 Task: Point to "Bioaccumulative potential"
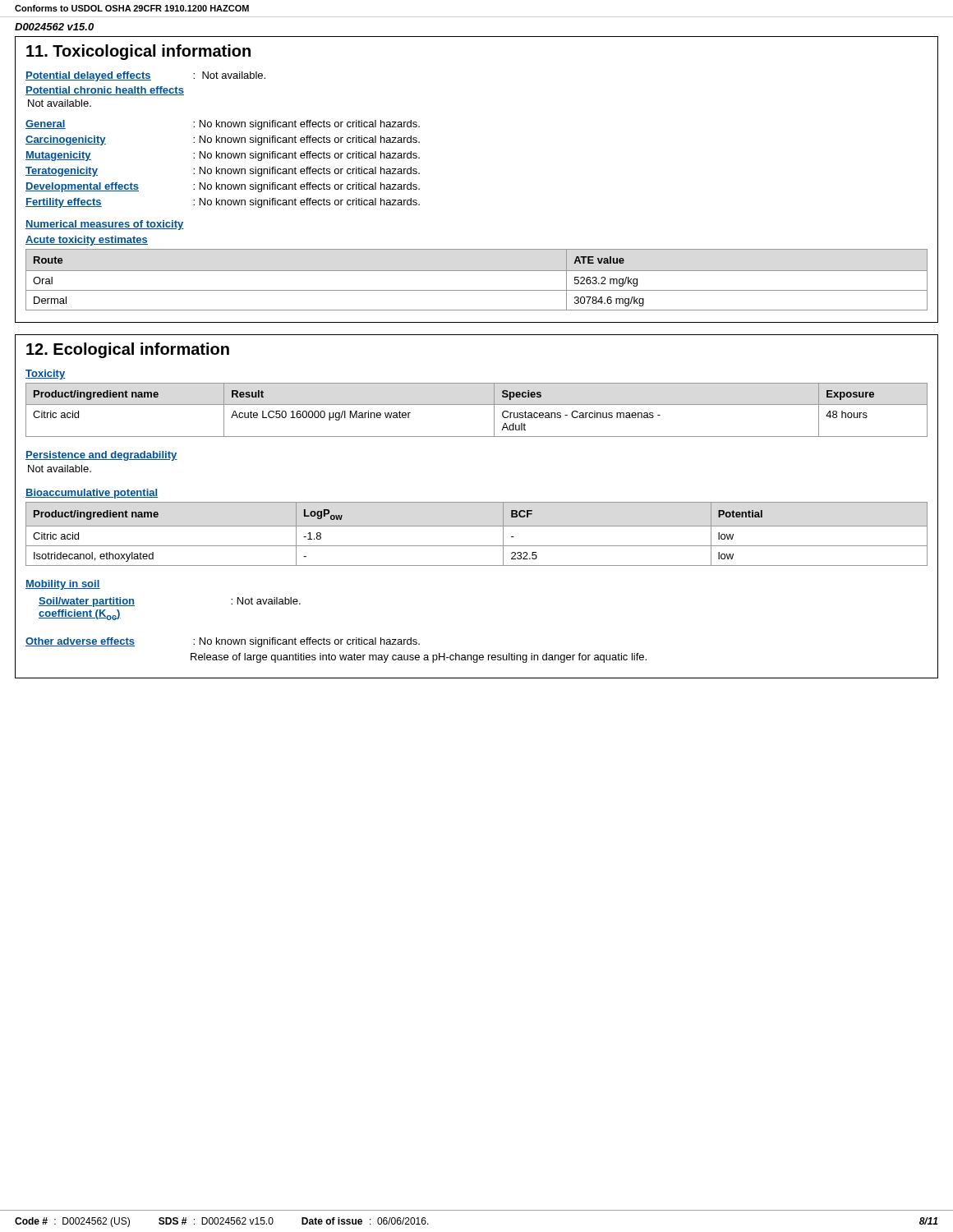pyautogui.click(x=92, y=492)
